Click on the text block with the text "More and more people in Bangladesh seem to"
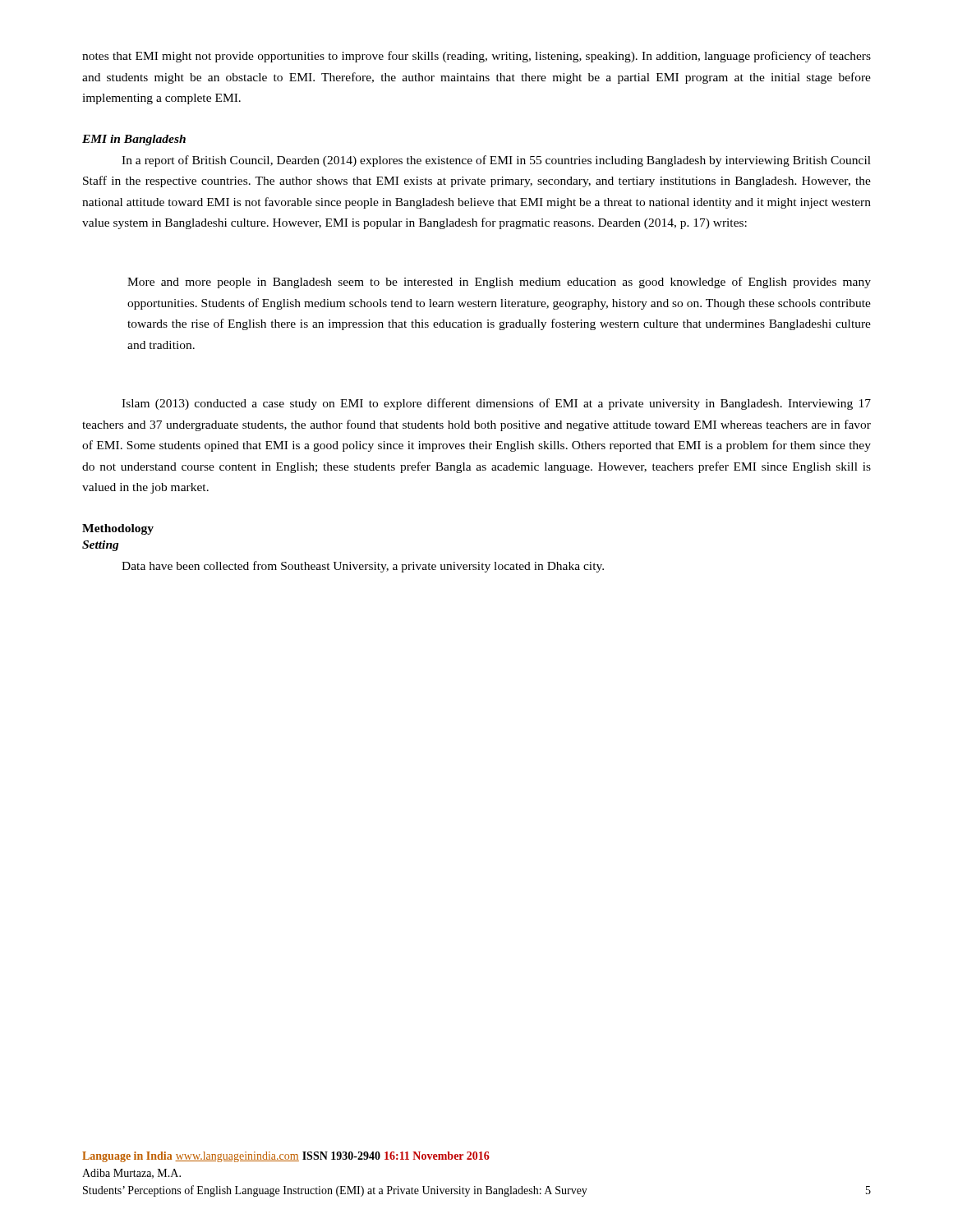 (499, 313)
